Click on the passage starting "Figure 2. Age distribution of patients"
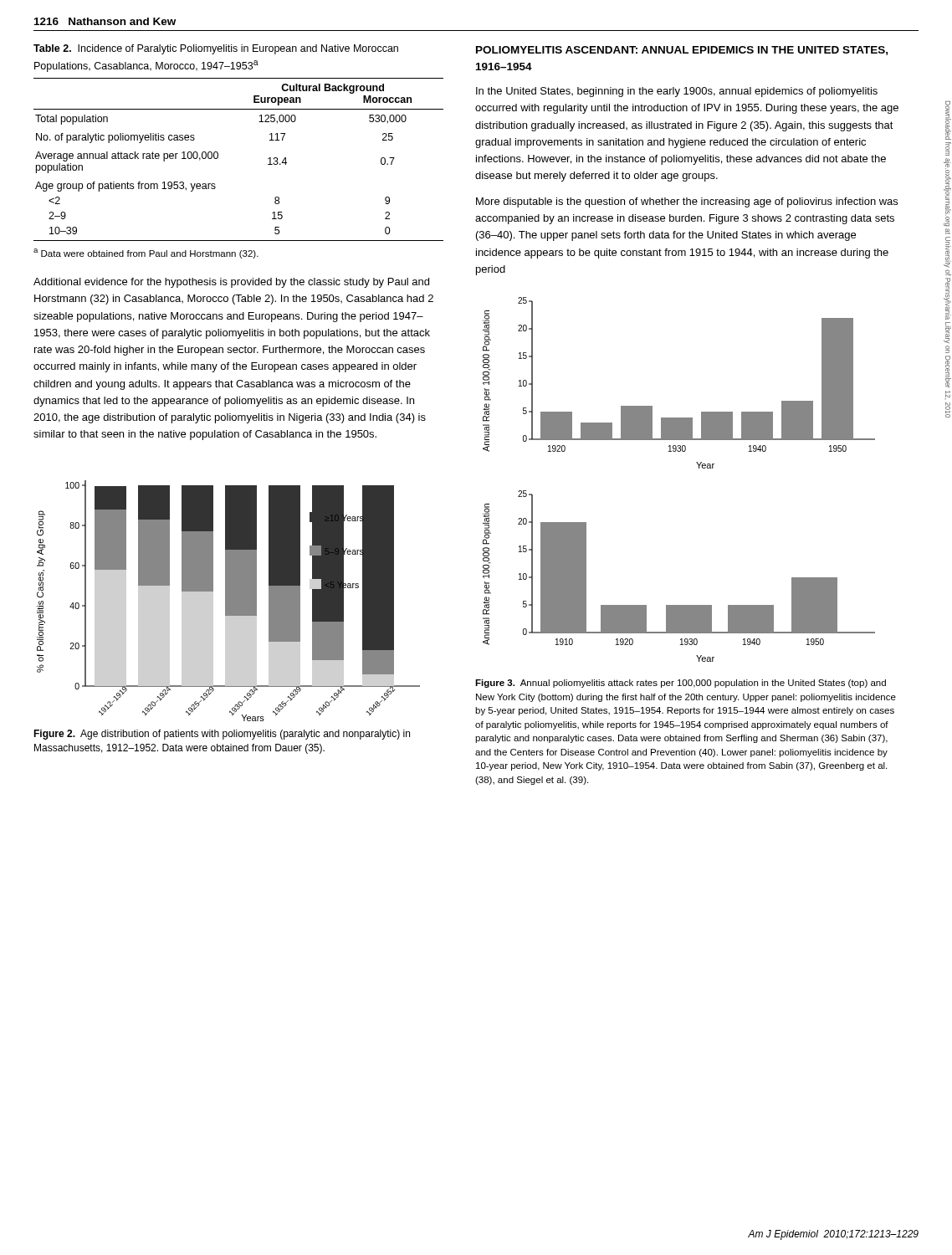The width and height of the screenshot is (952, 1255). (222, 741)
